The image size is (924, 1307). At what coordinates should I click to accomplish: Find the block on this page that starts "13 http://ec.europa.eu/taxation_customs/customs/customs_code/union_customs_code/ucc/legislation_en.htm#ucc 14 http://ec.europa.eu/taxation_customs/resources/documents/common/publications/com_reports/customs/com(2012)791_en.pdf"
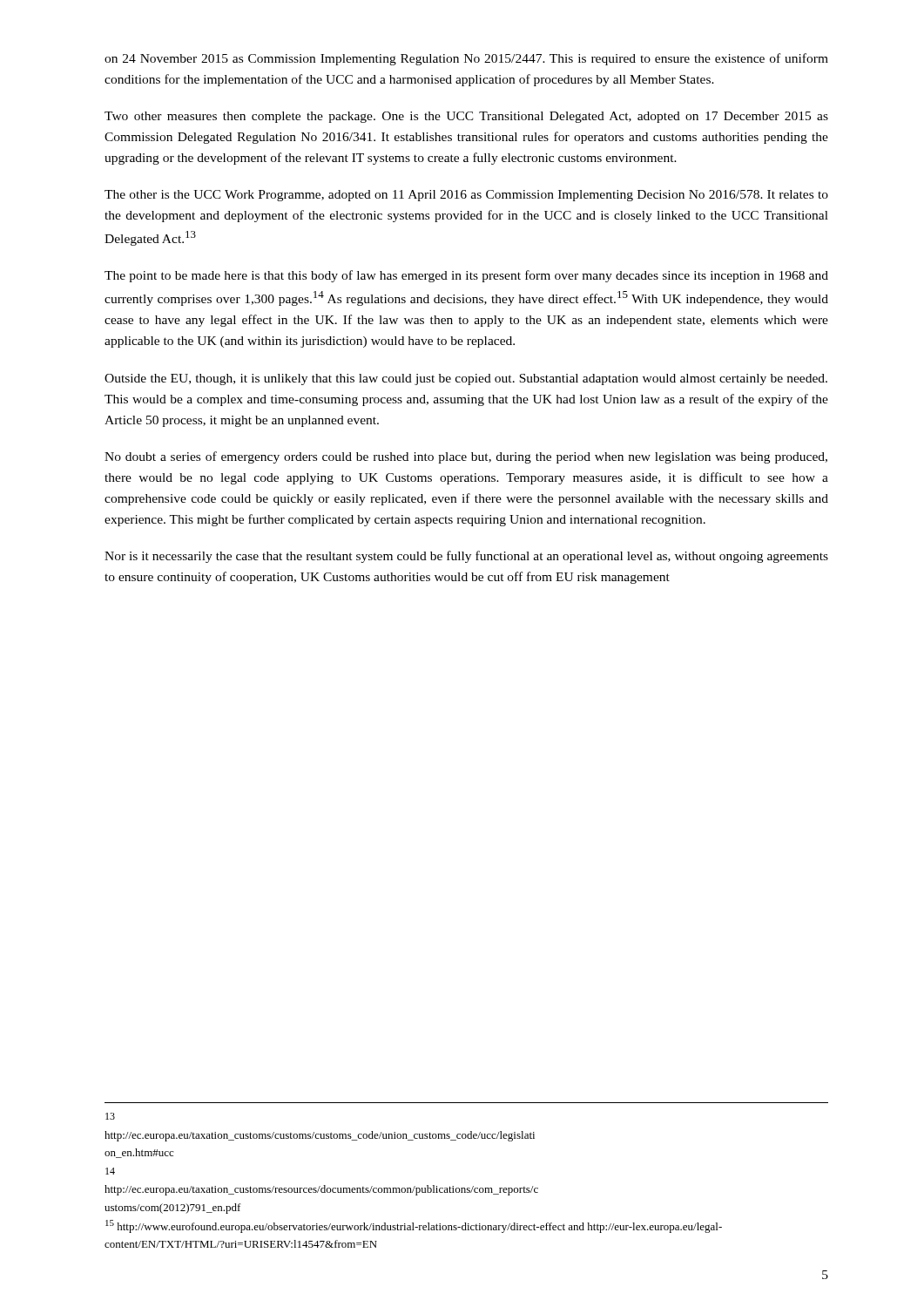(466, 1181)
